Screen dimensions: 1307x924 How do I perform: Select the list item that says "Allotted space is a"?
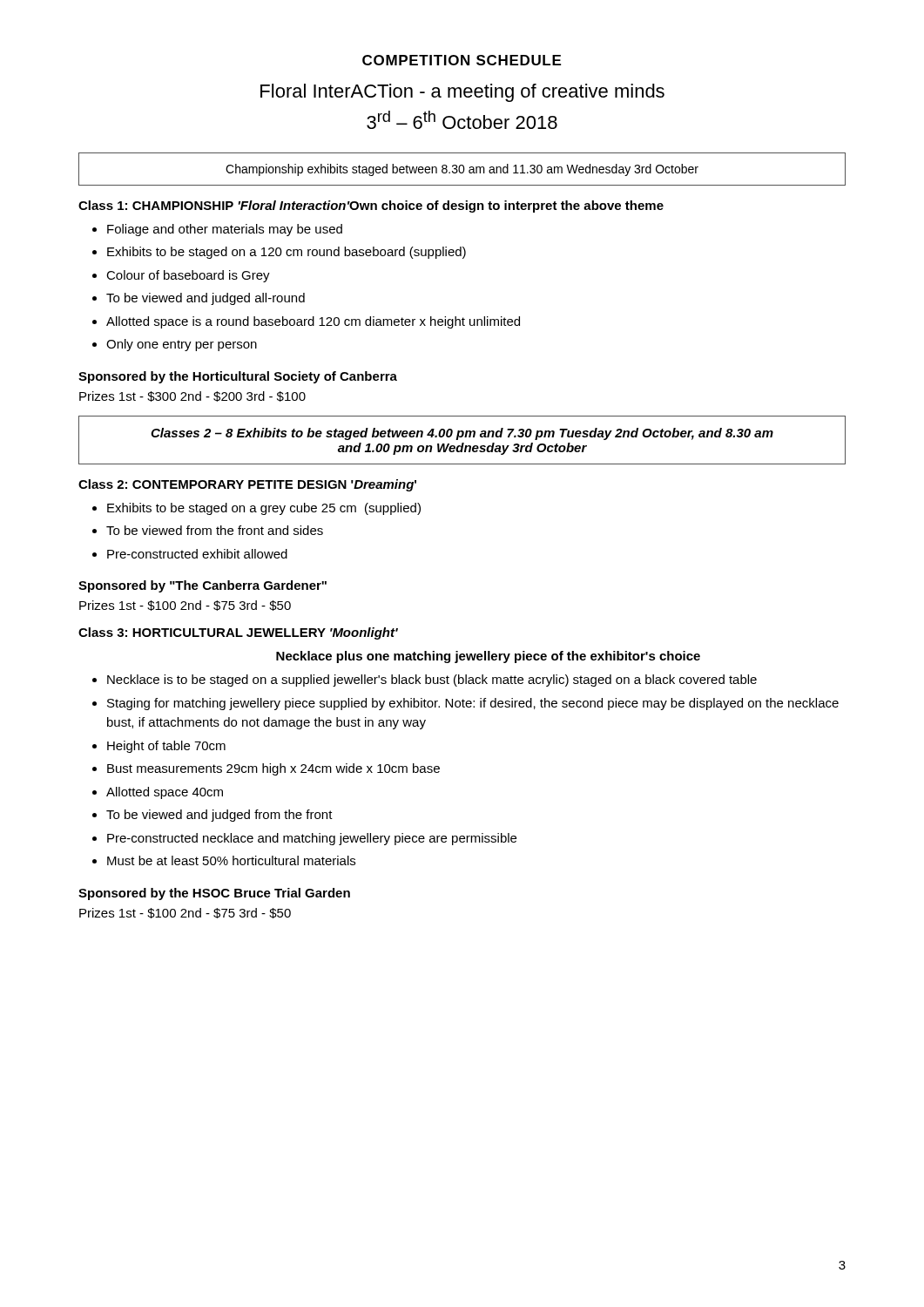tap(314, 321)
